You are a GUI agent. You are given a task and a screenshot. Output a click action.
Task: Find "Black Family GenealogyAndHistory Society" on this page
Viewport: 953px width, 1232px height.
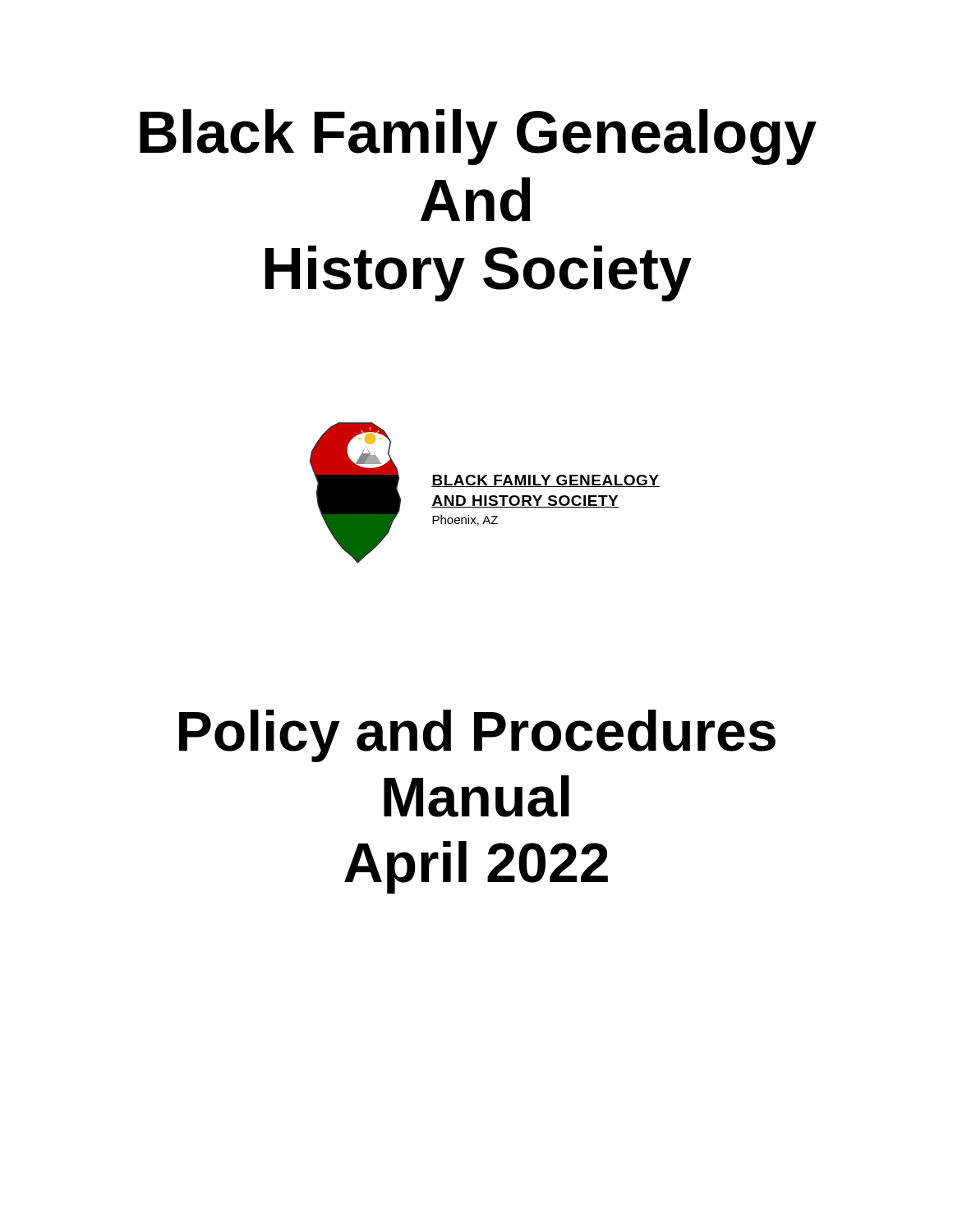coord(476,201)
